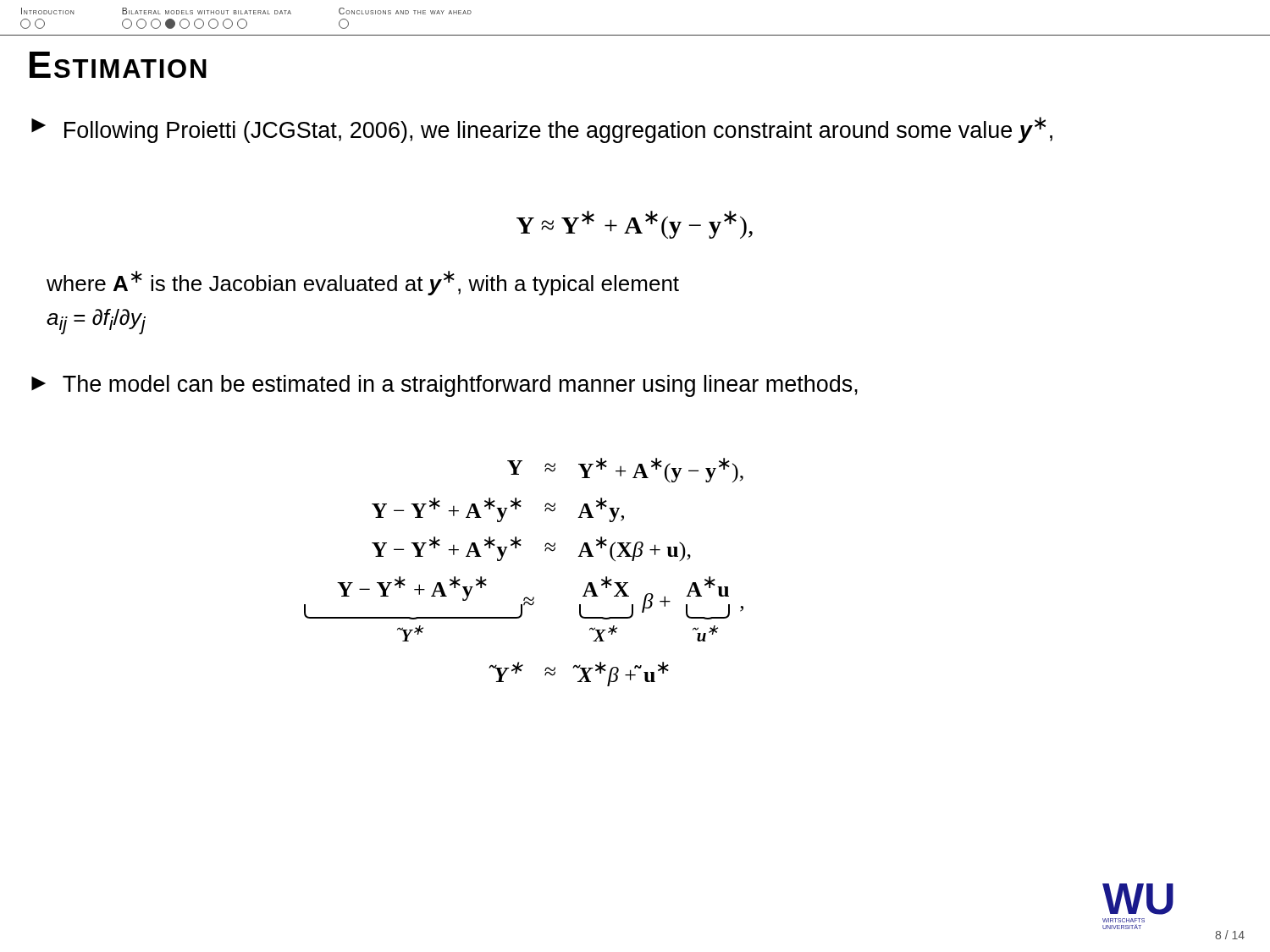The image size is (1270, 952).
Task: Where is the passage that starts "► The model can be estimated"?
Action: click(443, 385)
